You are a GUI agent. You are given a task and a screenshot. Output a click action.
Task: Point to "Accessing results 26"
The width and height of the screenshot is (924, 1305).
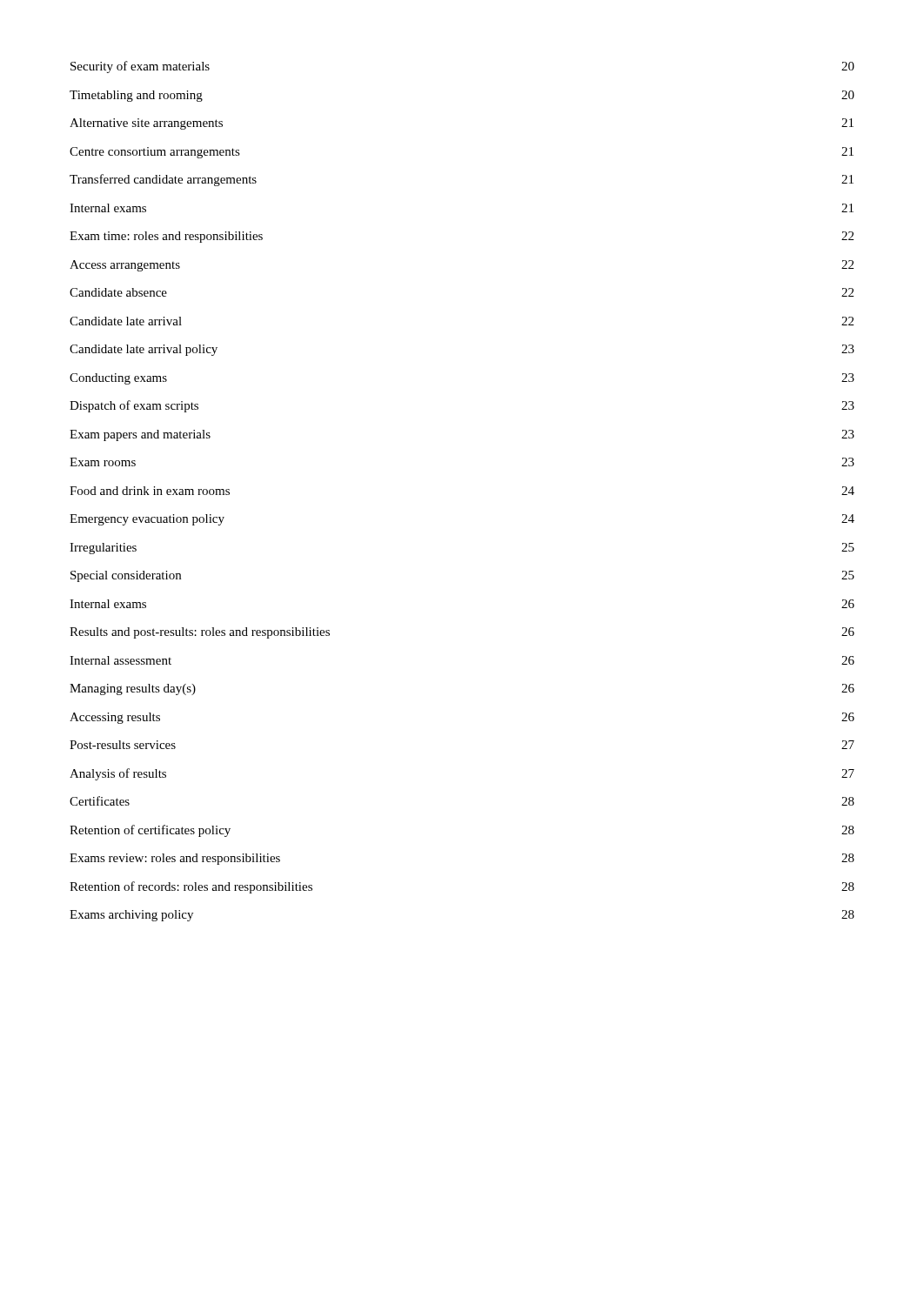[112, 718]
